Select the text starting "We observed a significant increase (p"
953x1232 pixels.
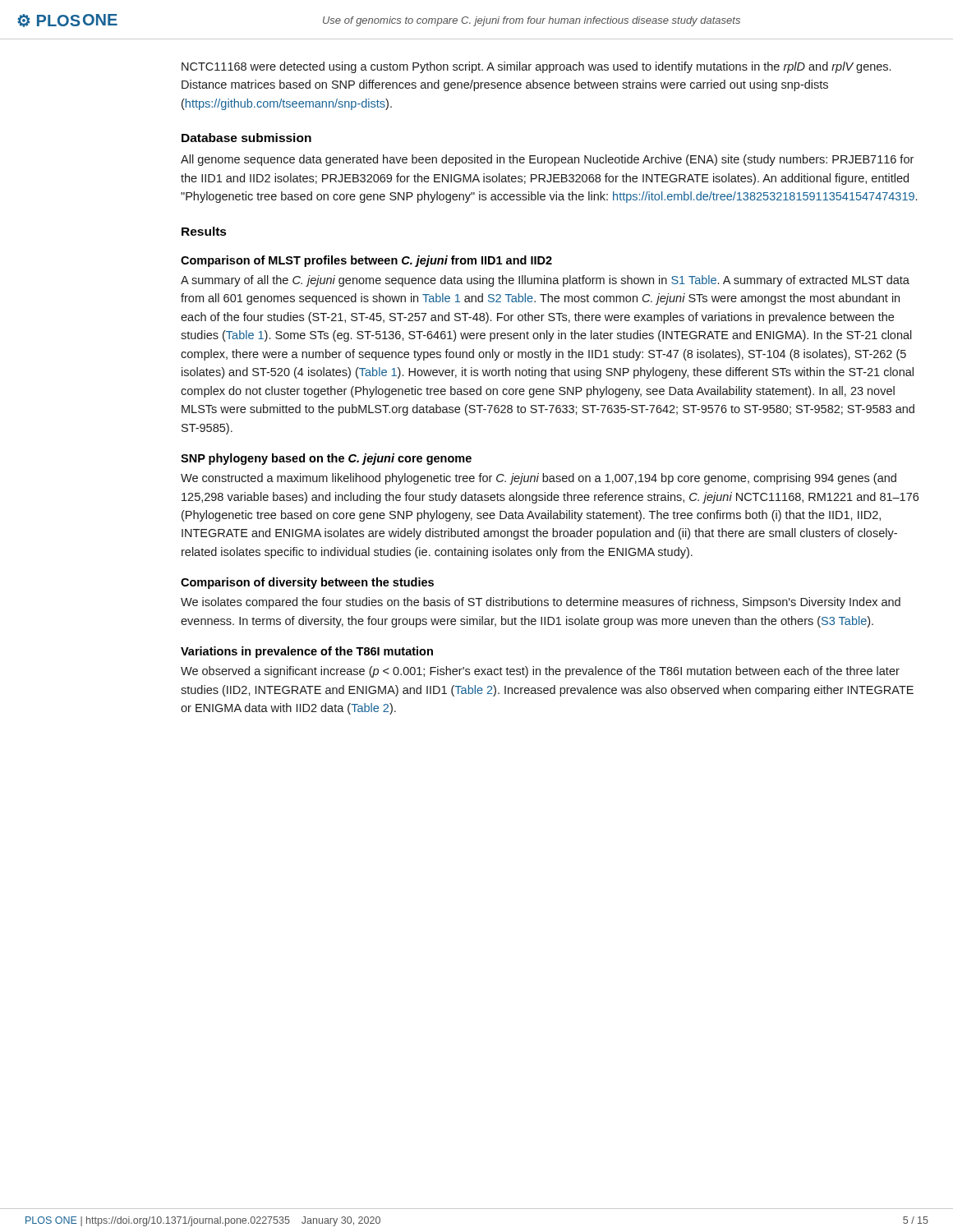pyautogui.click(x=551, y=690)
